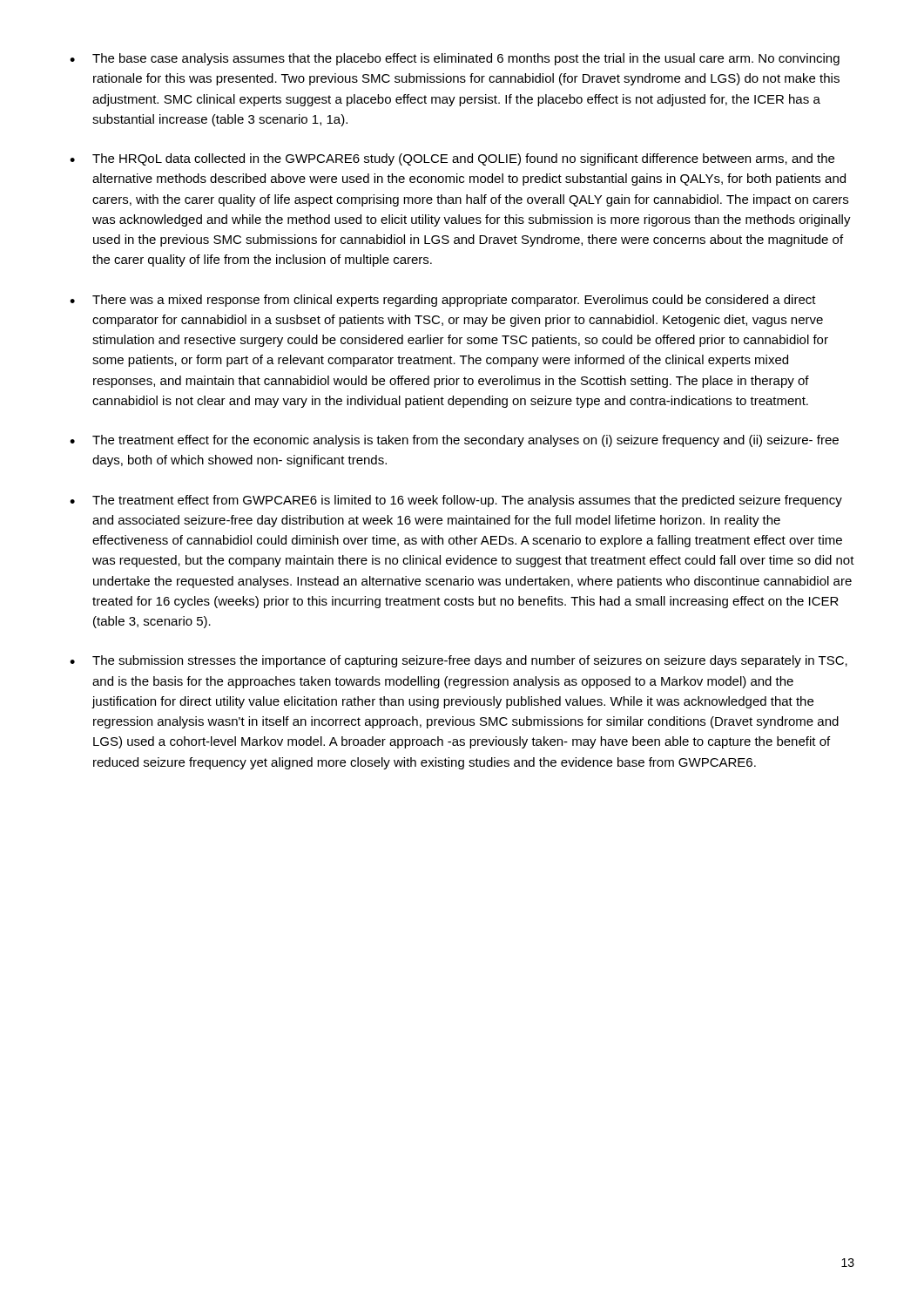Locate the element starting "• The treatment effect from"
This screenshot has width=924, height=1307.
point(462,560)
